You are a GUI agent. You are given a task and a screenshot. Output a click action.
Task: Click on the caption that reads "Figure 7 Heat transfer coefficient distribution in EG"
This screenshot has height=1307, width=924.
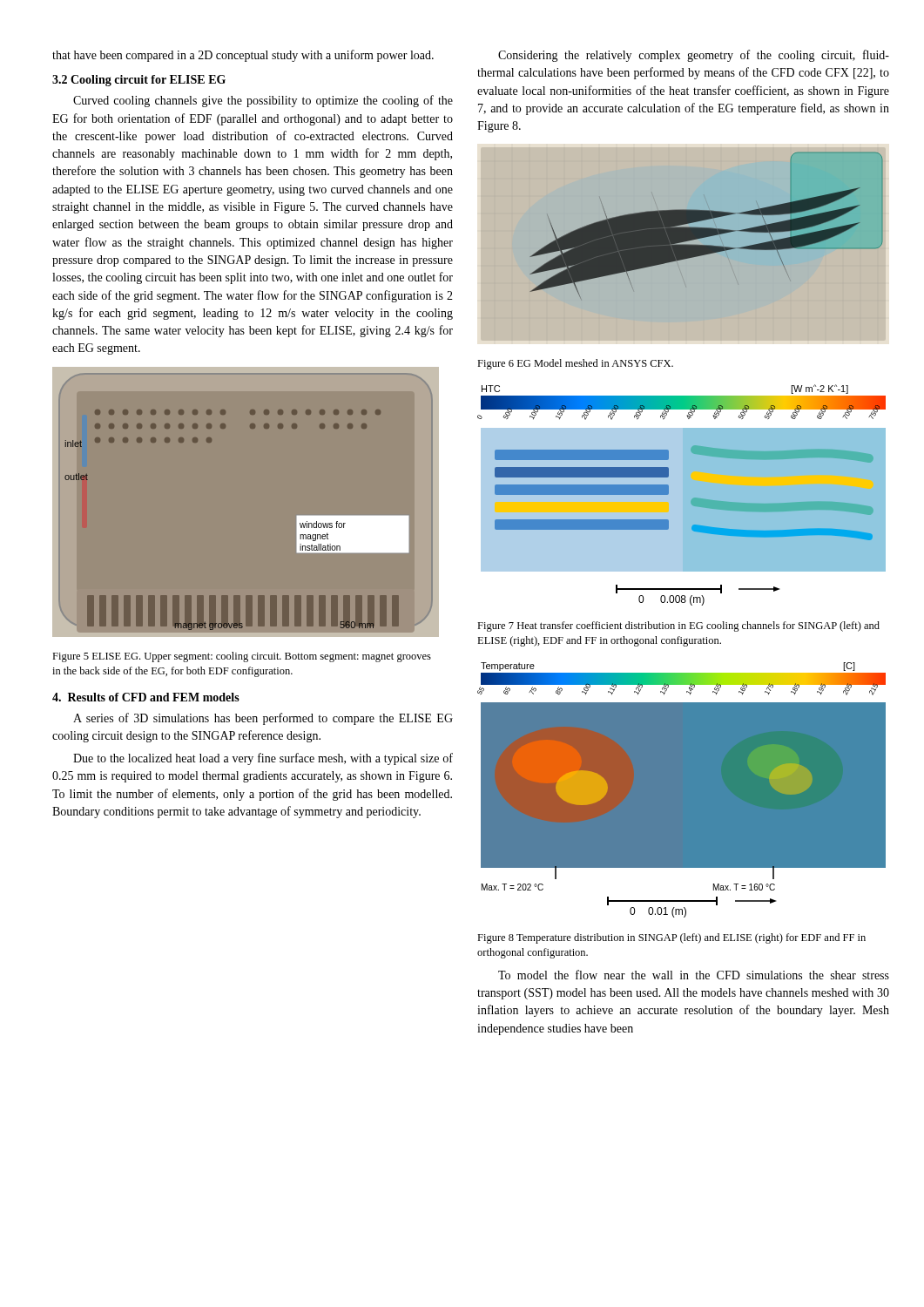click(x=678, y=633)
